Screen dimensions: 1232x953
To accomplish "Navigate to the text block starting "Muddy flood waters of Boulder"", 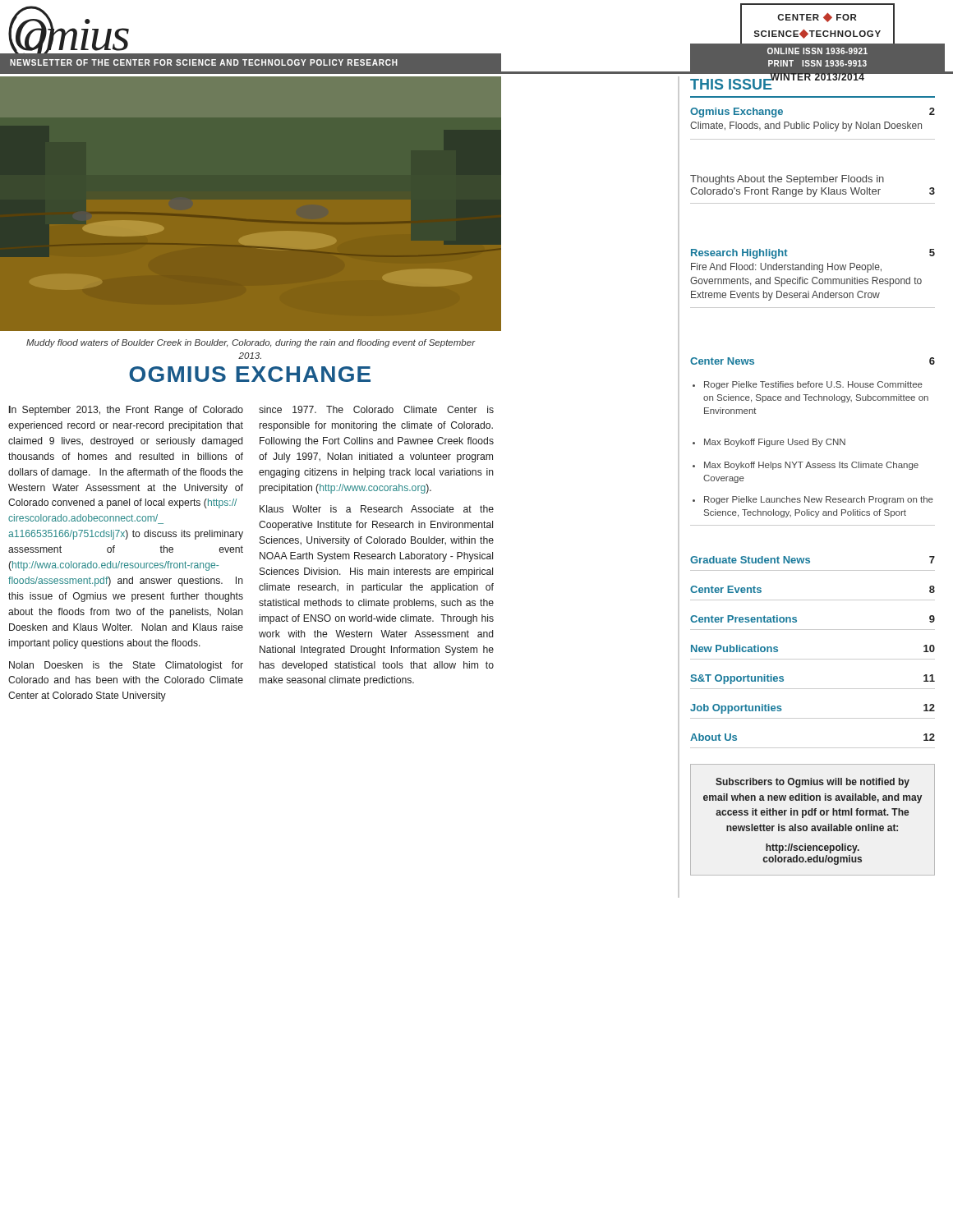I will 251,349.
